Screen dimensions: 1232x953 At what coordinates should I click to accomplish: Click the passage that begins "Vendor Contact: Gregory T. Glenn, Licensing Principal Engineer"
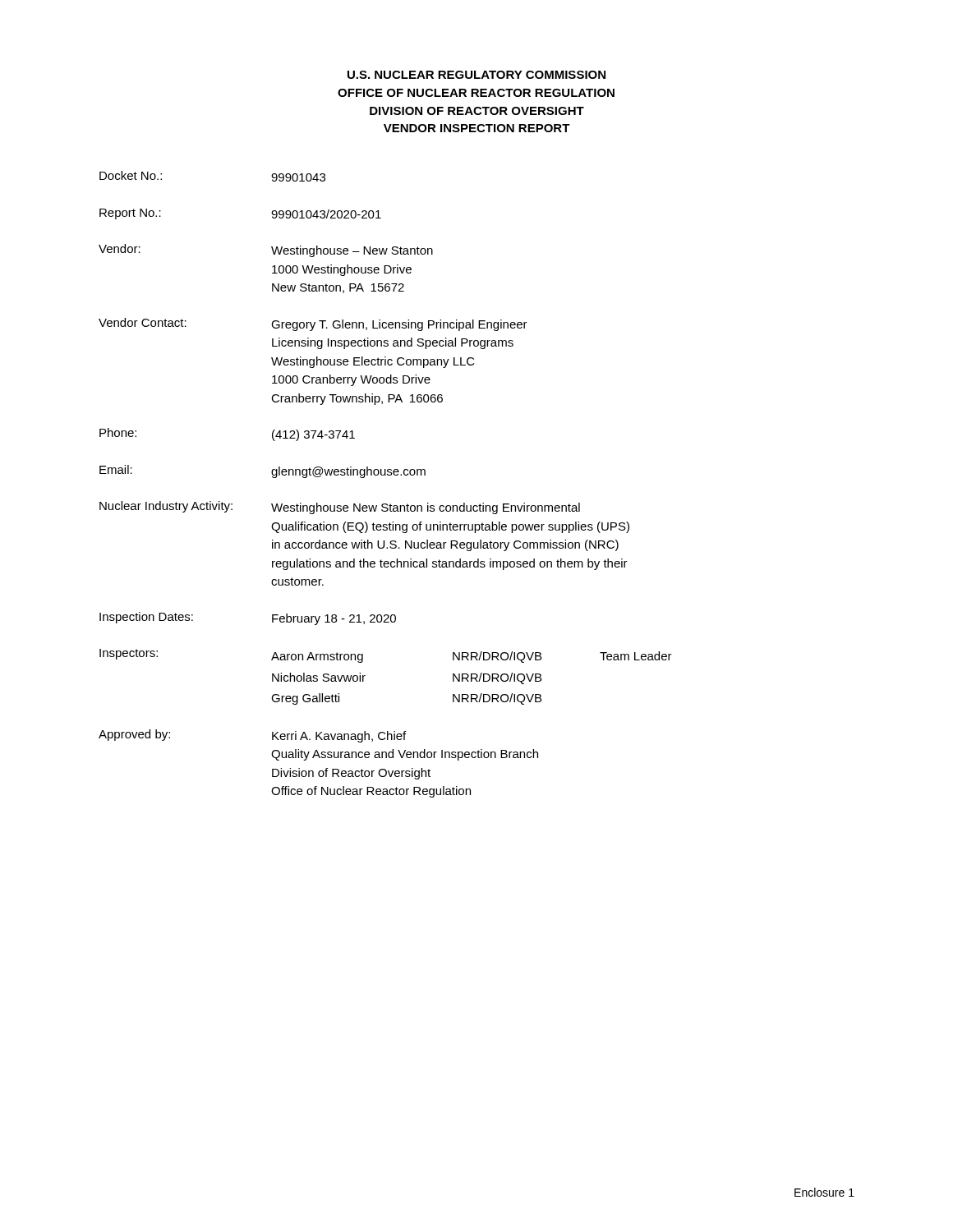click(x=476, y=361)
